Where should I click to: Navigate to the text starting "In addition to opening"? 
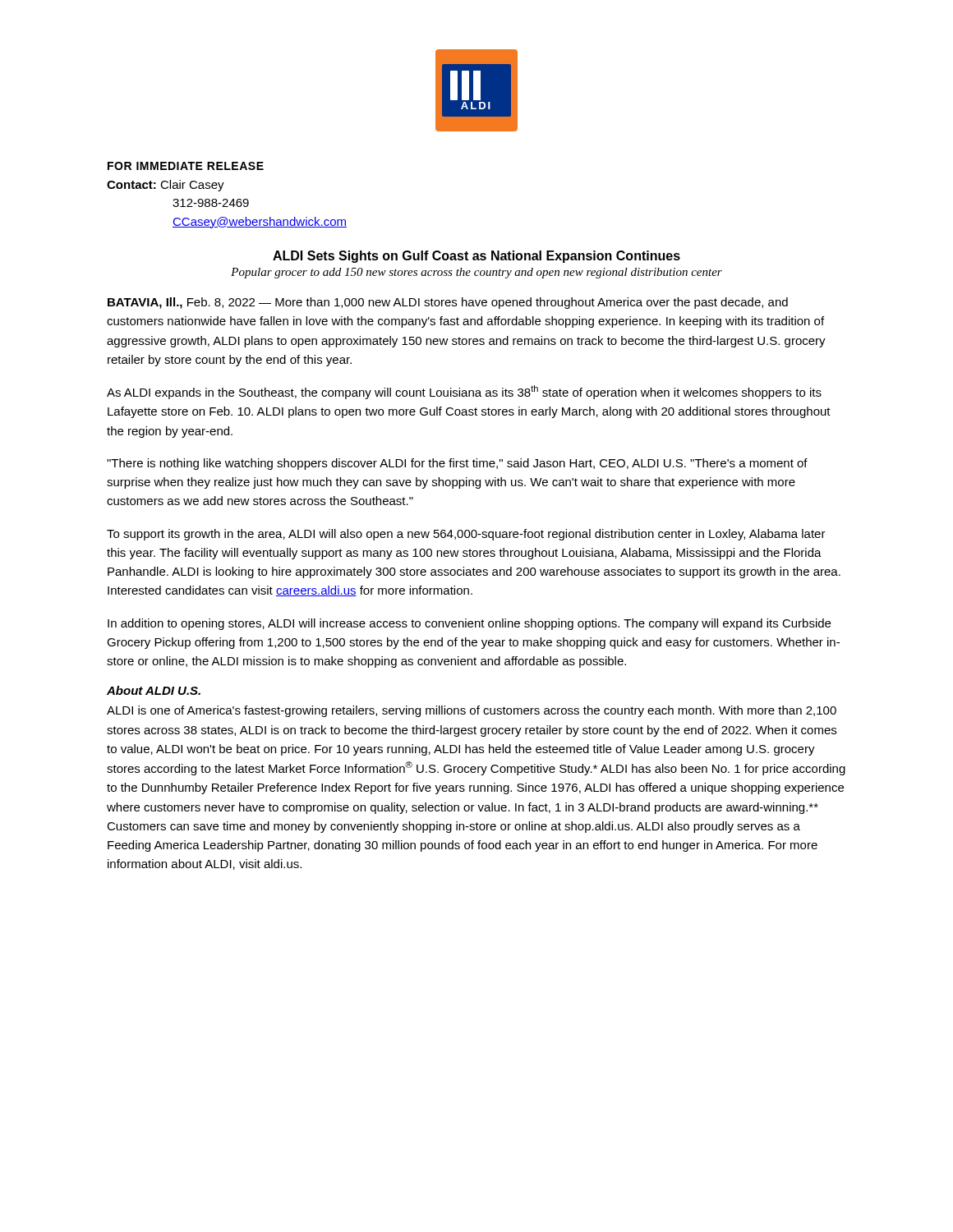click(473, 642)
